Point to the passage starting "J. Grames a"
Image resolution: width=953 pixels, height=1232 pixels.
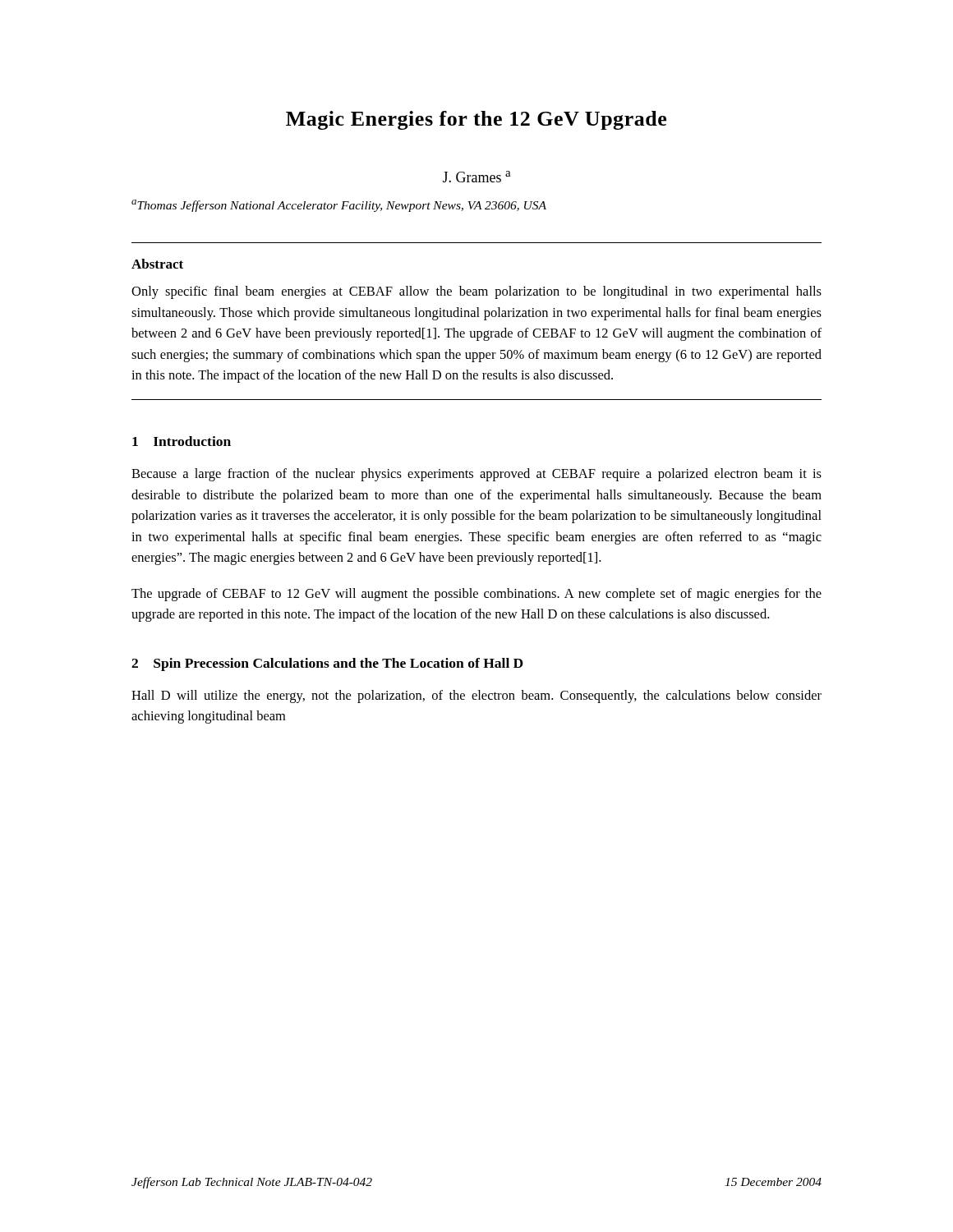point(476,176)
